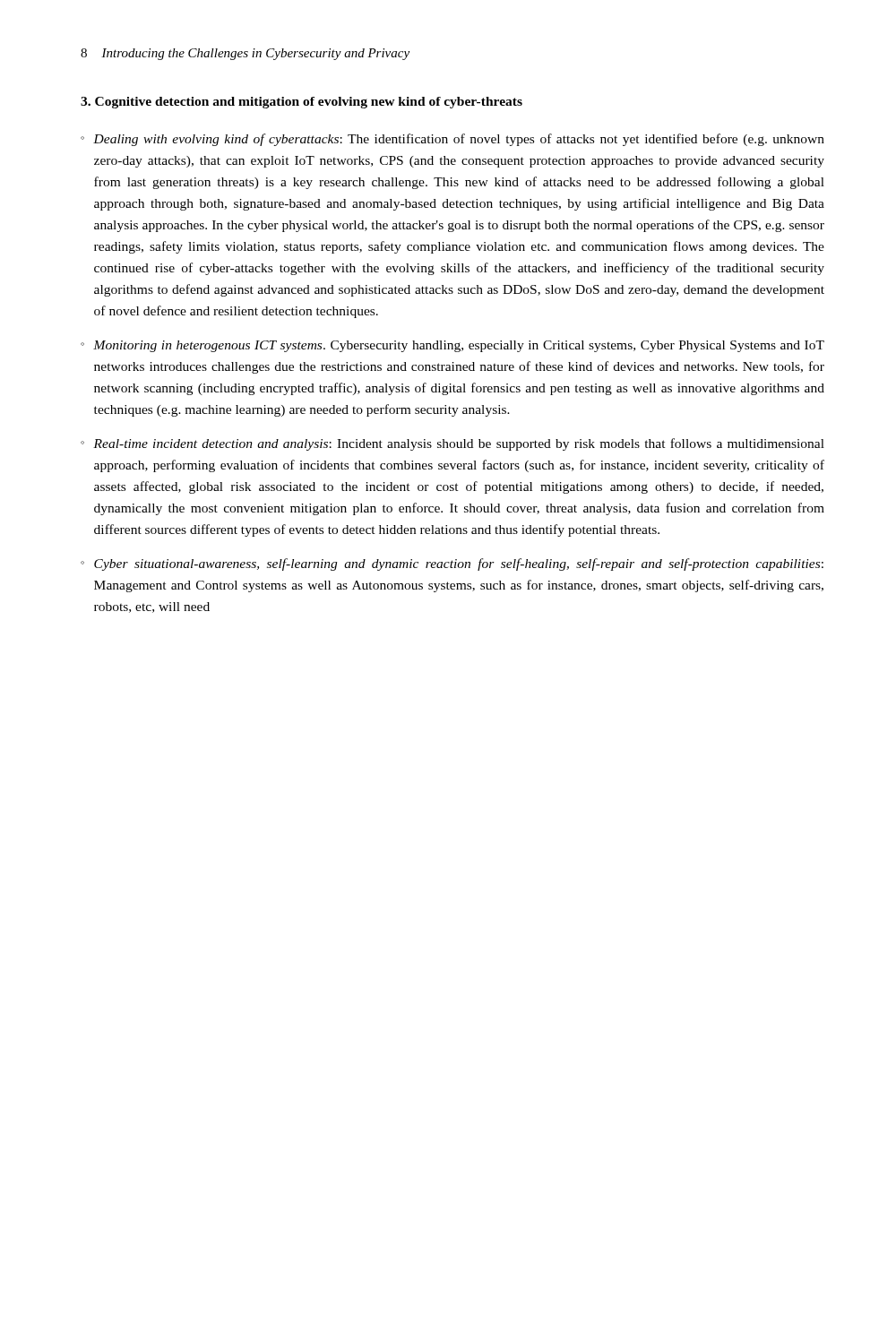Viewport: 896px width, 1344px height.
Task: Select the text block starting "◦ Real-time incident detection"
Action: (x=452, y=486)
